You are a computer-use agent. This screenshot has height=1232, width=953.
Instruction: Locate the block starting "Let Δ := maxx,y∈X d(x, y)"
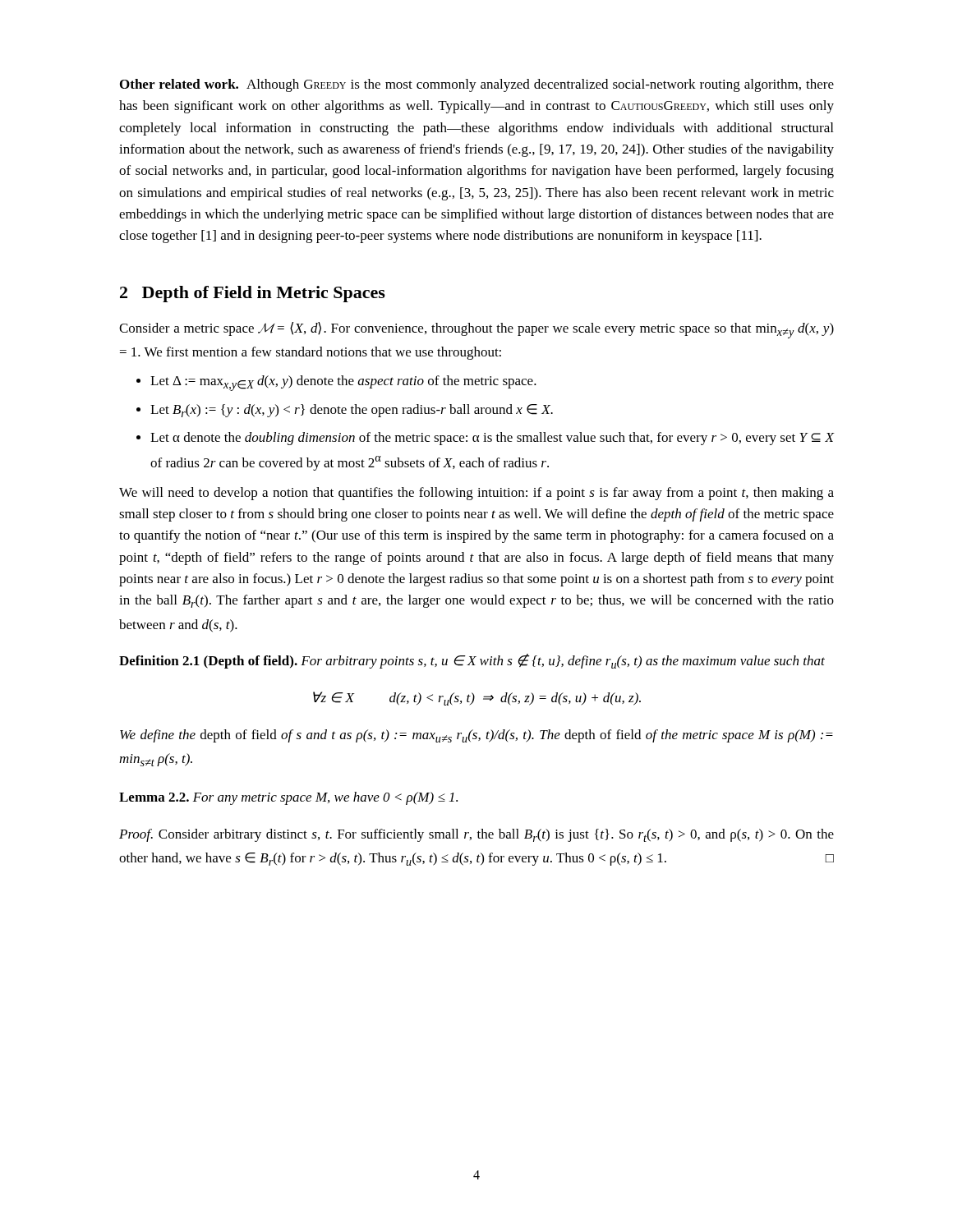[344, 382]
